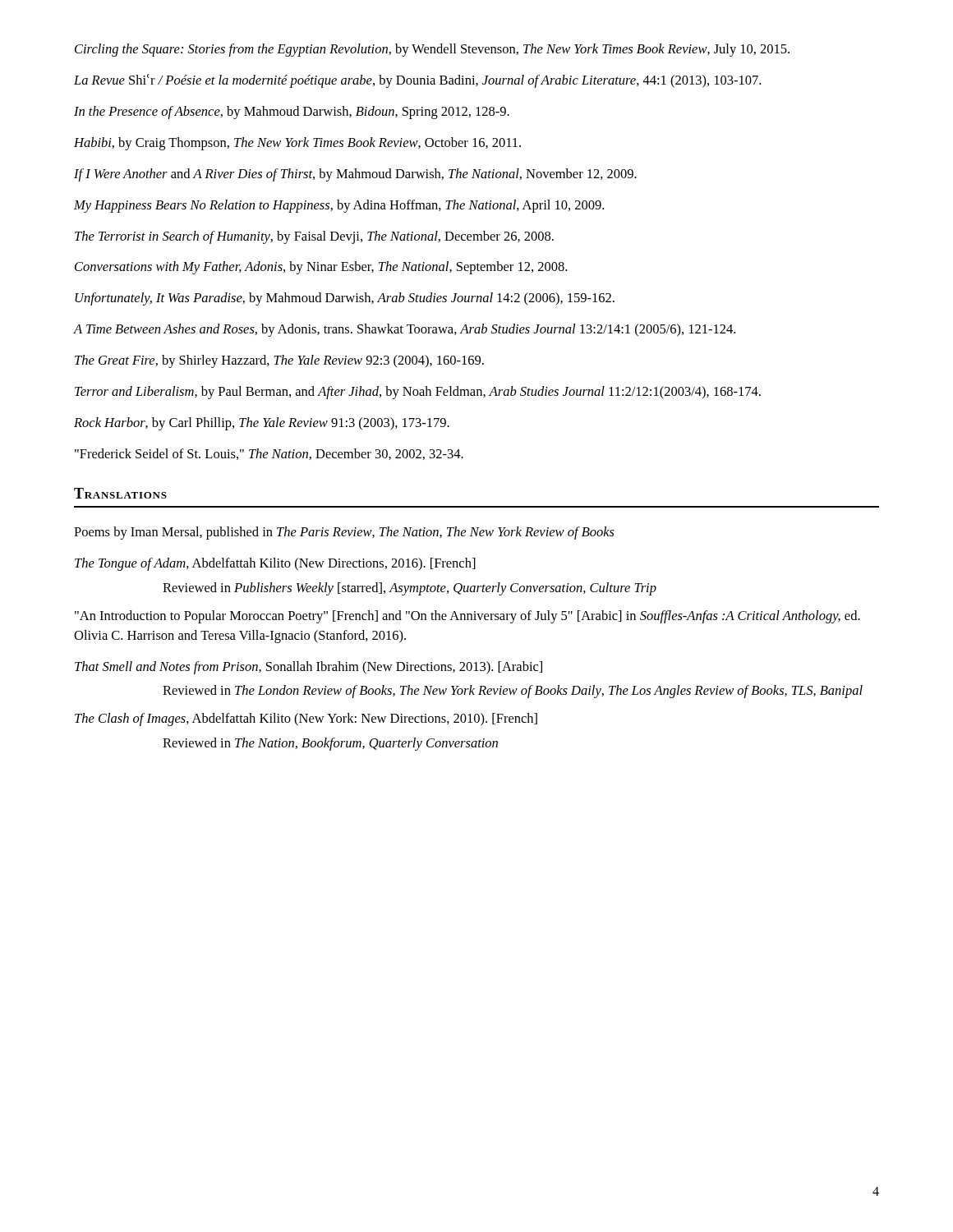Select the list item that says "Rock Harbor, by Carl"
This screenshot has width=953, height=1232.
(x=262, y=423)
